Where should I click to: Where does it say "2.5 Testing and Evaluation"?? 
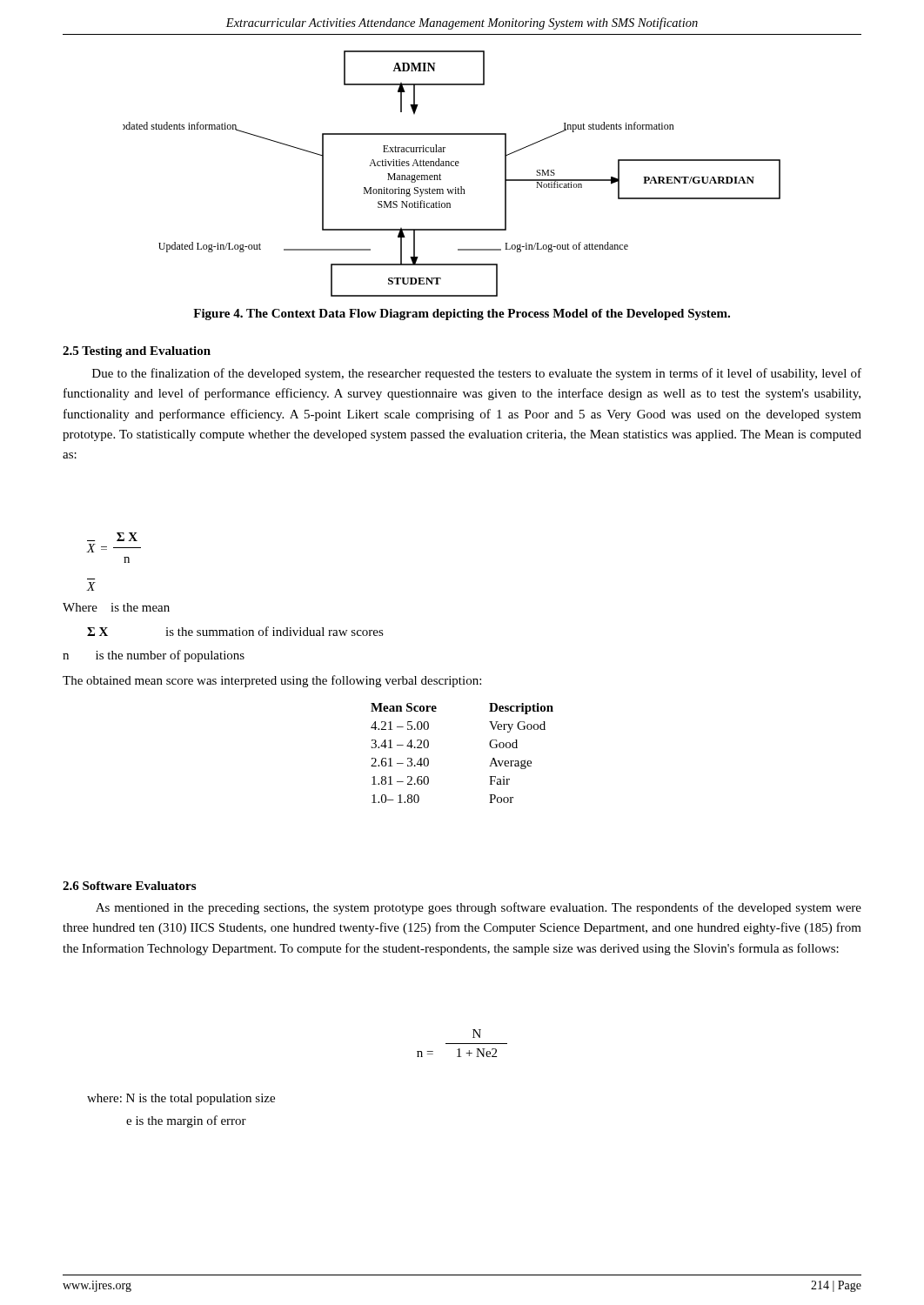point(137,351)
